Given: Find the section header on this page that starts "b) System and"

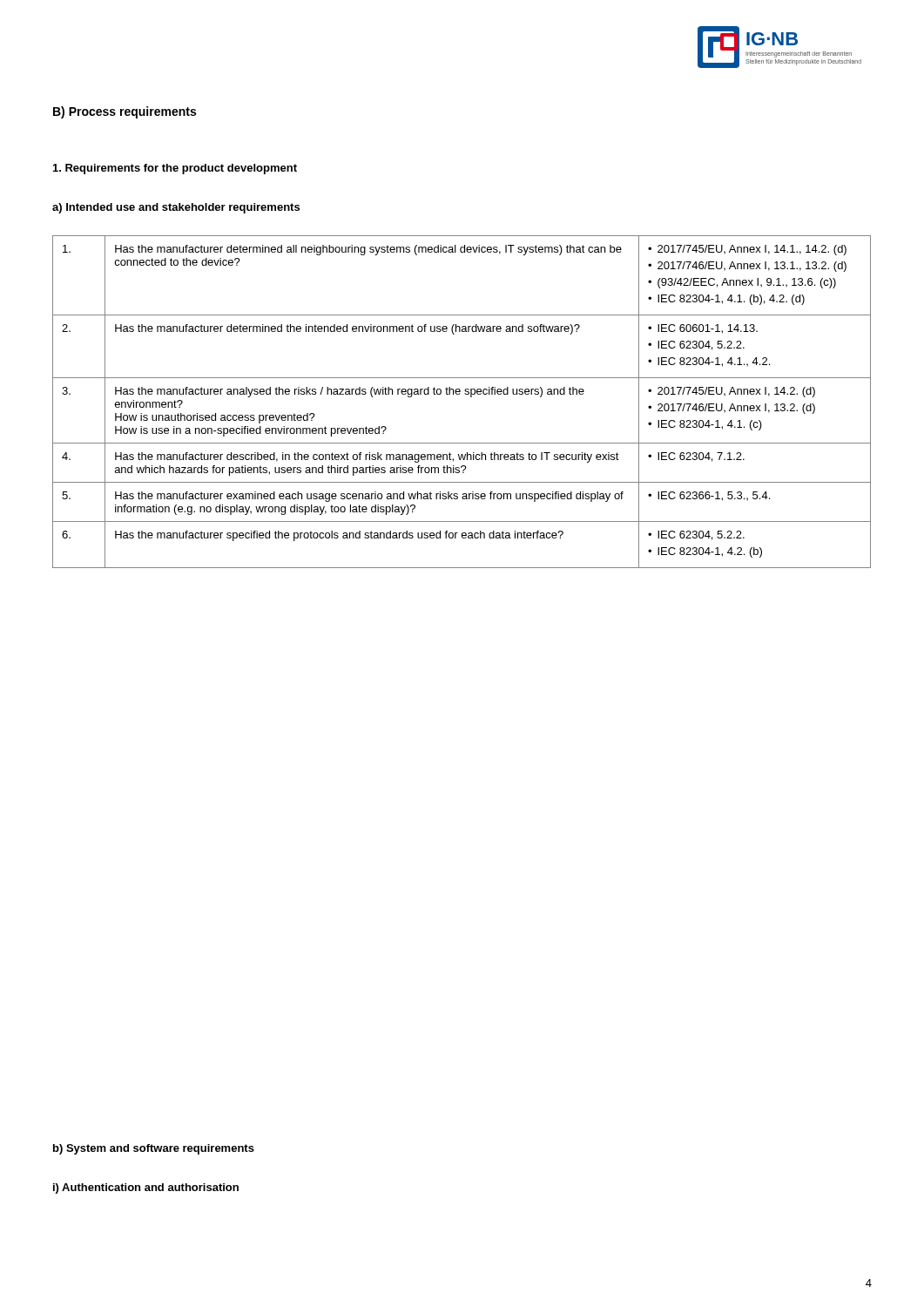Looking at the screenshot, I should coord(153,1148).
